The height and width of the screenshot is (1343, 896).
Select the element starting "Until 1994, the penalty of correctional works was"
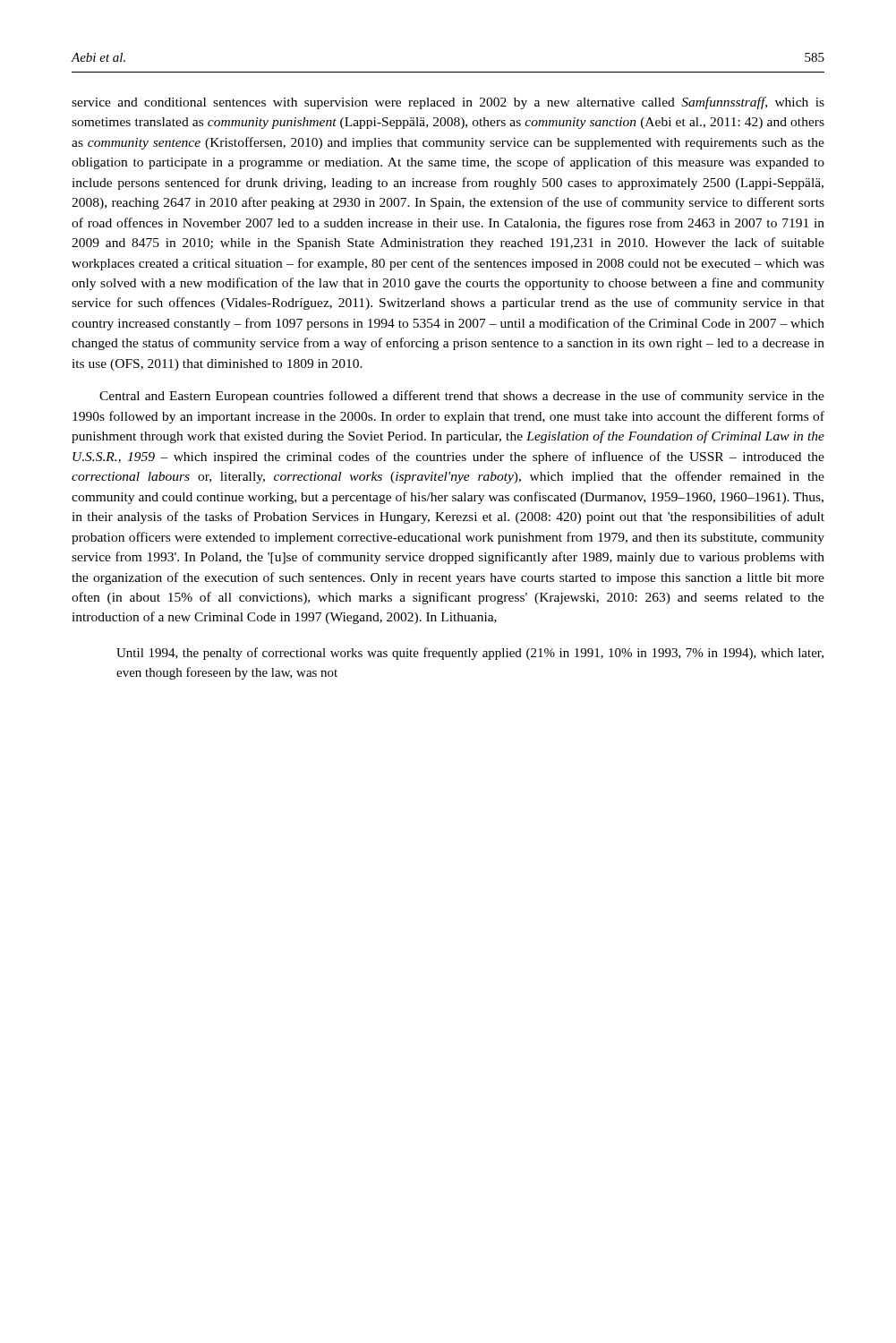coord(470,663)
